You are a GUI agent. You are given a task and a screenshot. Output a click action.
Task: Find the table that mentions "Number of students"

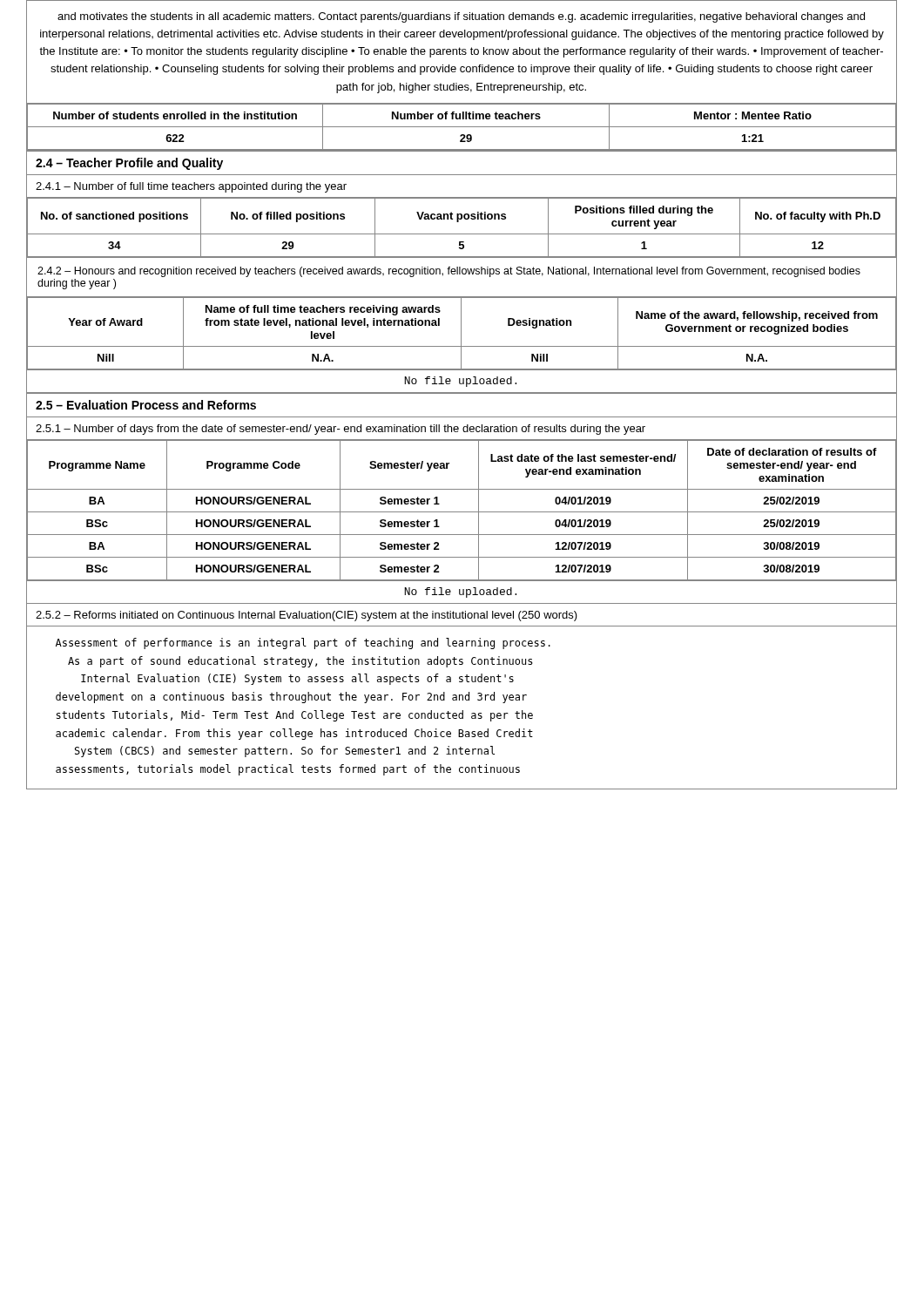(462, 127)
